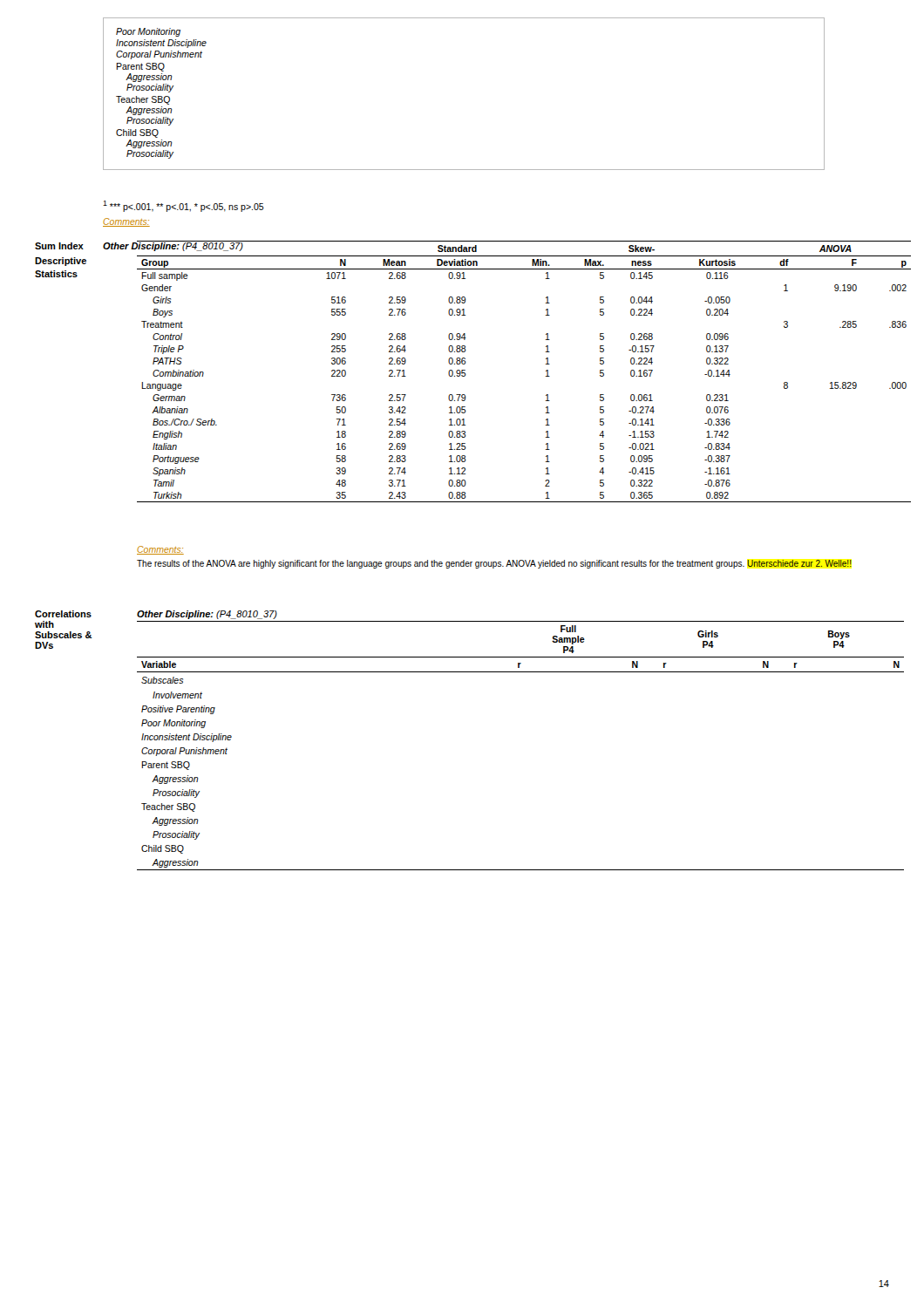Locate the passage starting "Poor Monitoring"
The image size is (924, 1308).
pyautogui.click(x=148, y=31)
